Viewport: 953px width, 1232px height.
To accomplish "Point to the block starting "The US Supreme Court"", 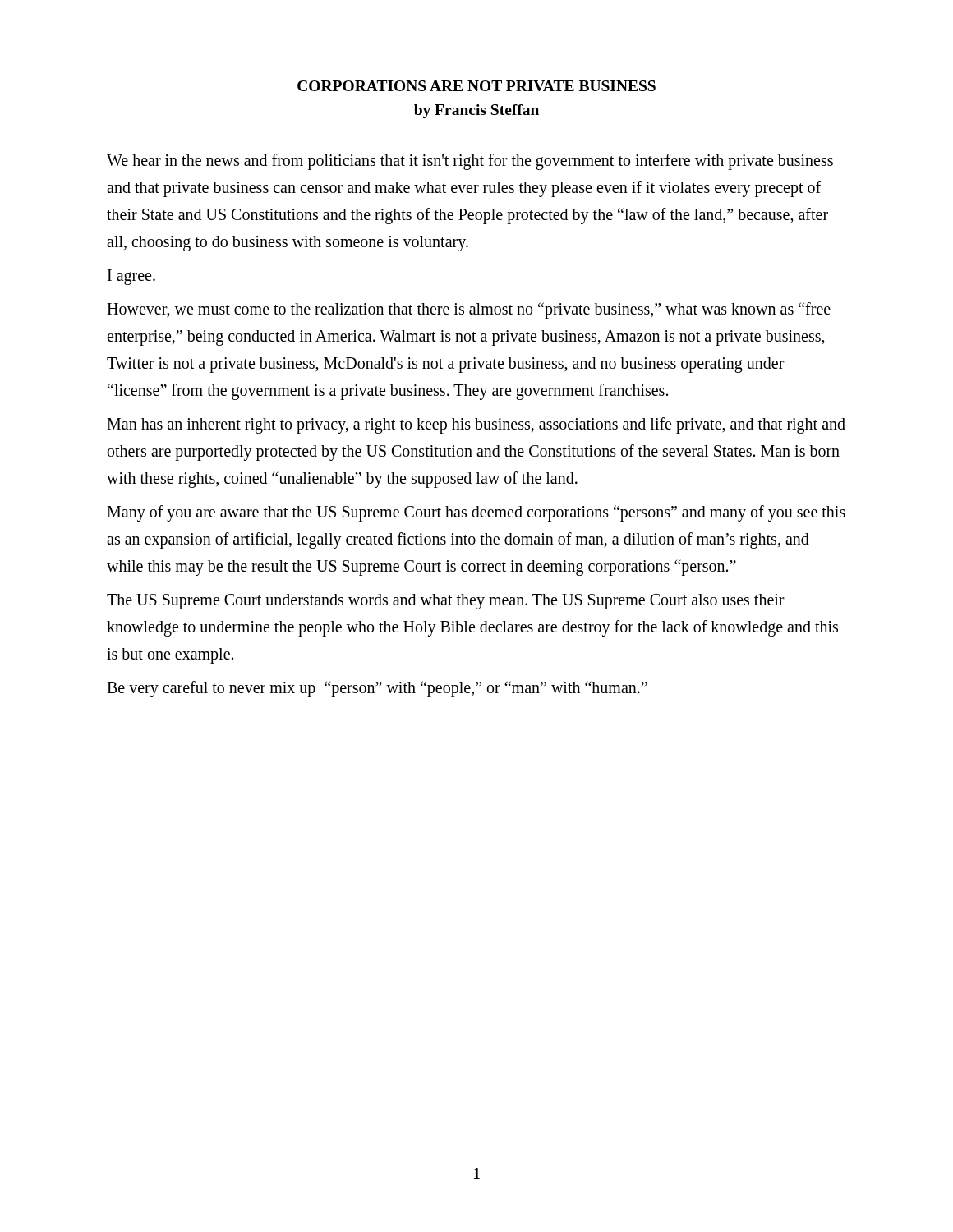I will tap(473, 626).
